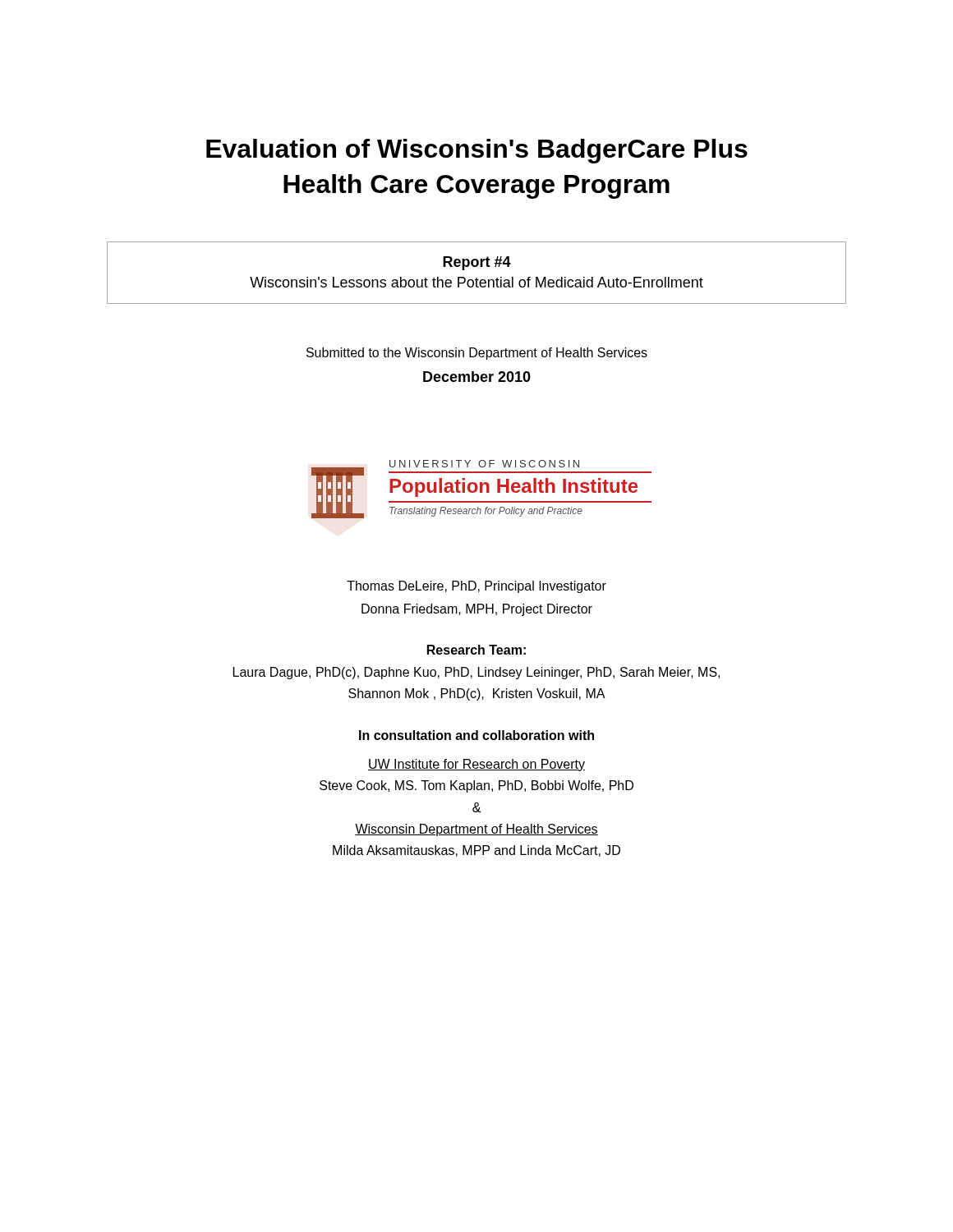Find the text block with the text "Research Team: Laura Dague,"
This screenshot has width=953, height=1232.
(476, 672)
